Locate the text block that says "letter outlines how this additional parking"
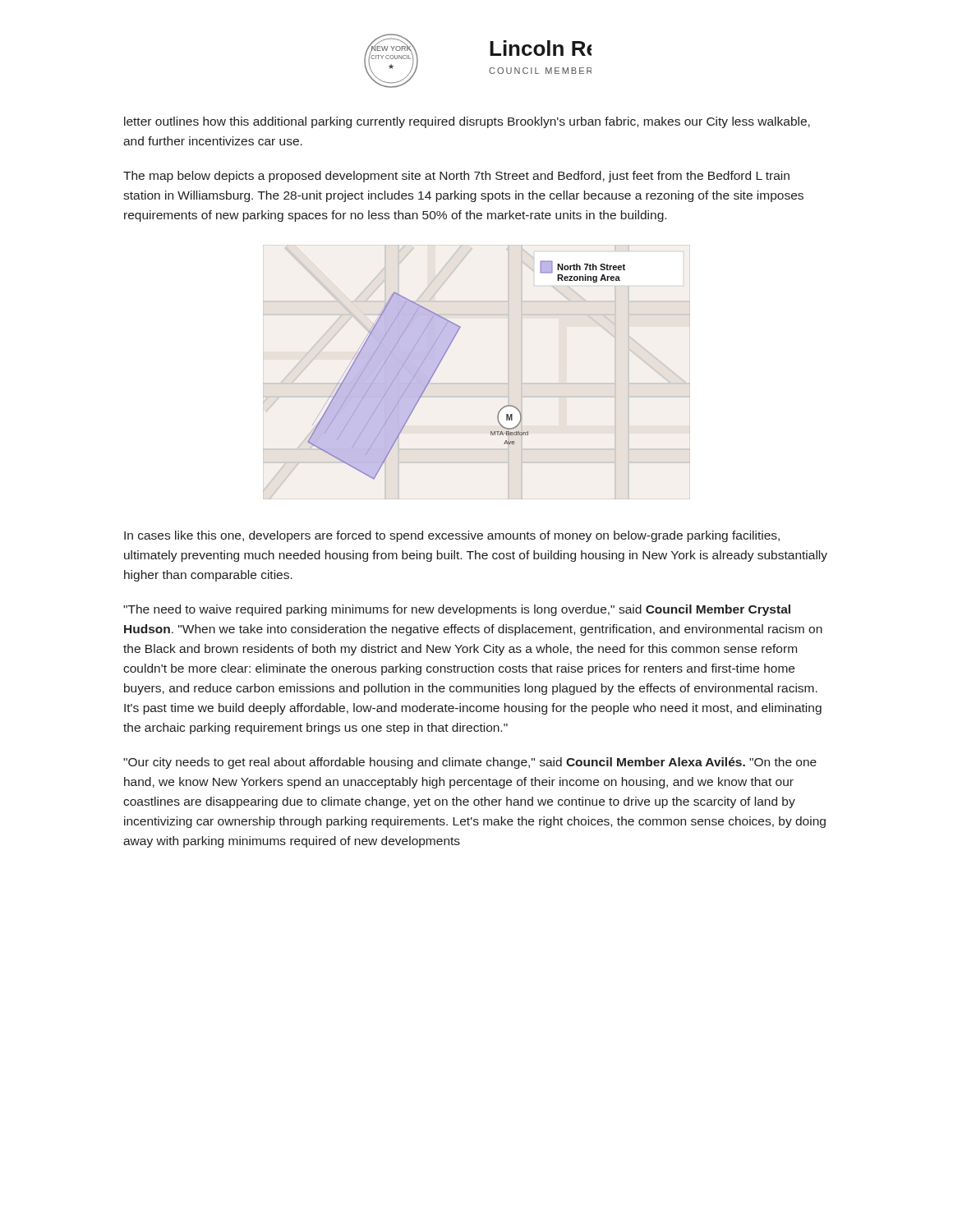This screenshot has height=1232, width=953. 467,131
